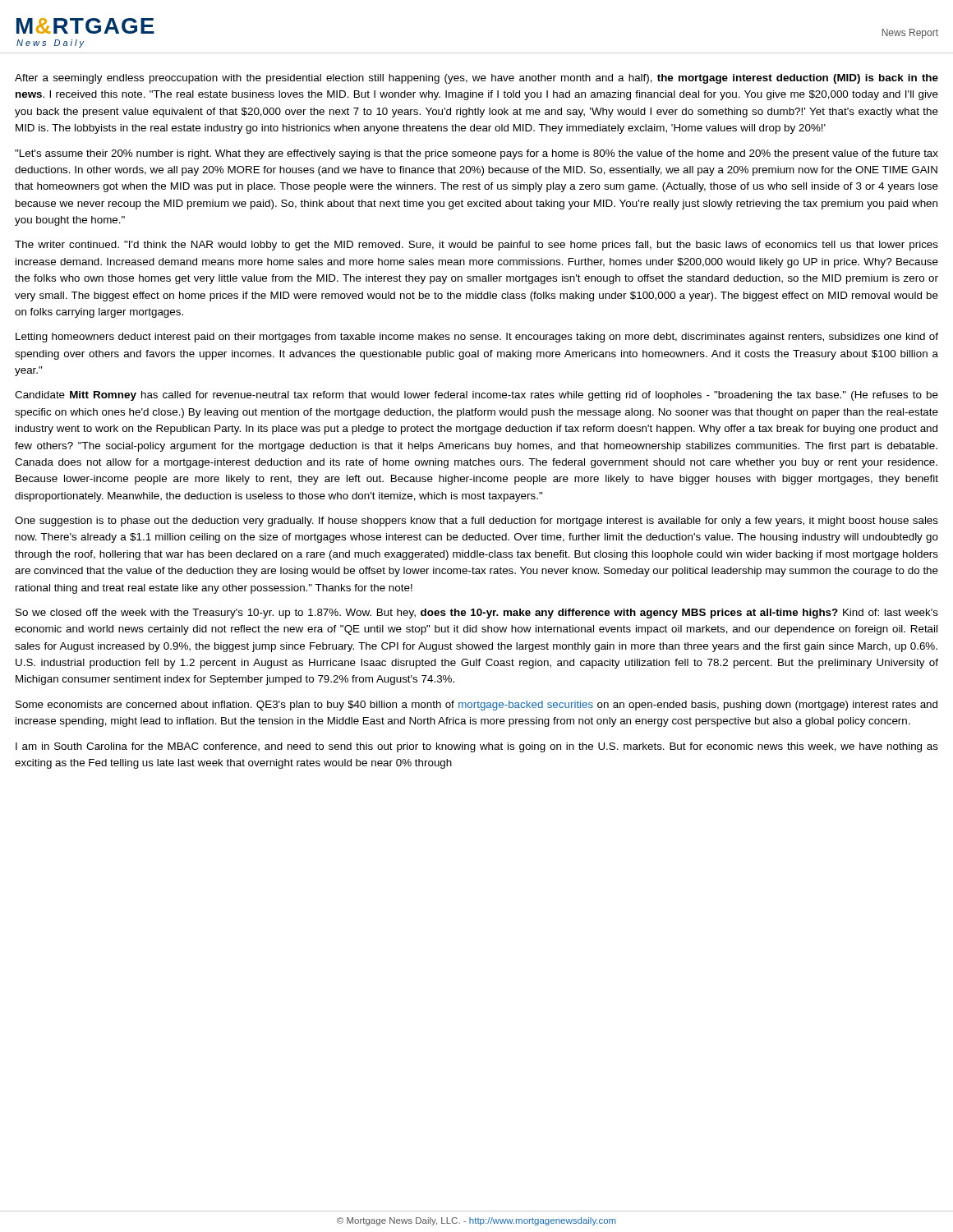
Task: Point to the text starting "The writer continued. "I'd think the"
Action: tap(476, 279)
